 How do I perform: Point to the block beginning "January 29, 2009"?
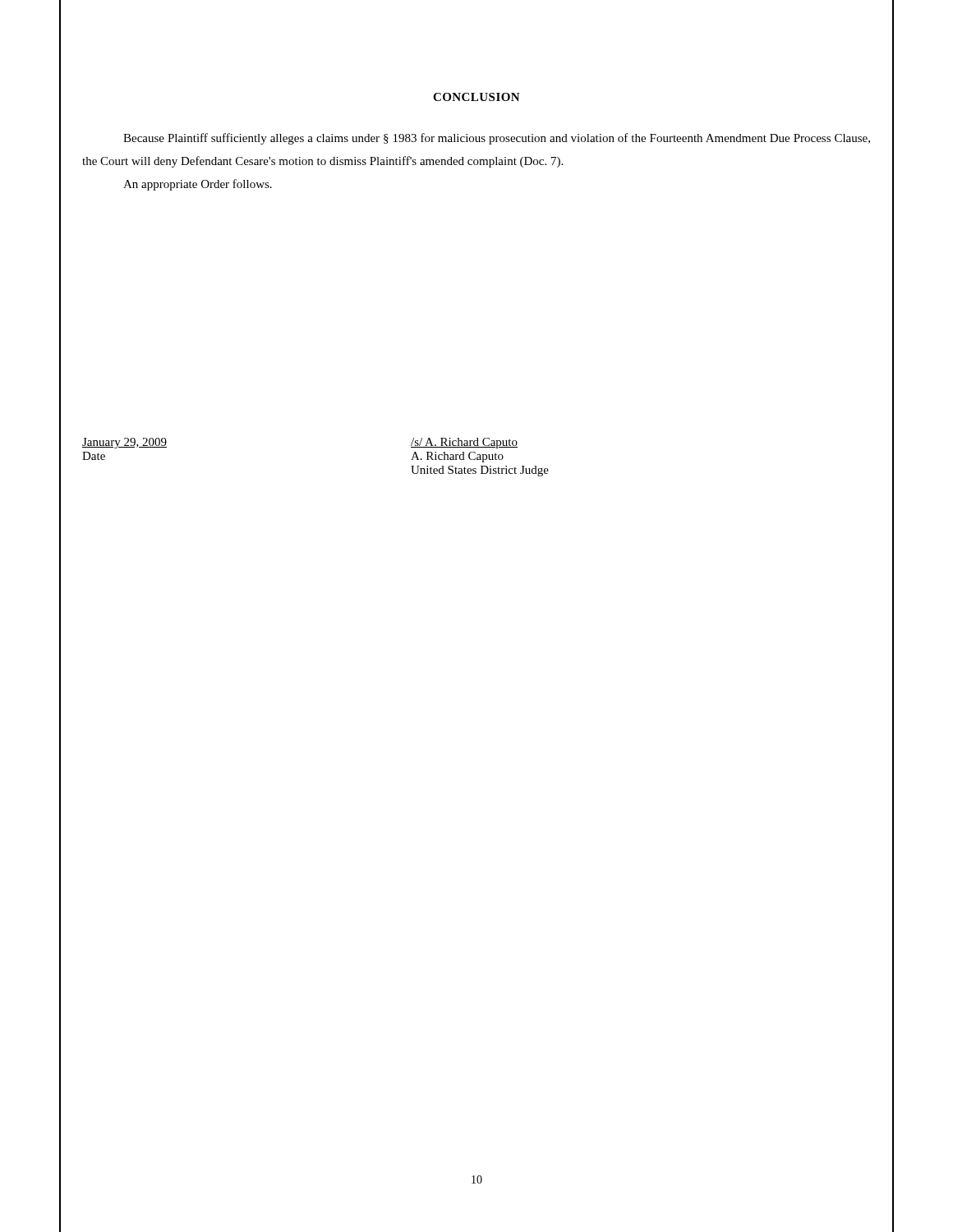[124, 443]
